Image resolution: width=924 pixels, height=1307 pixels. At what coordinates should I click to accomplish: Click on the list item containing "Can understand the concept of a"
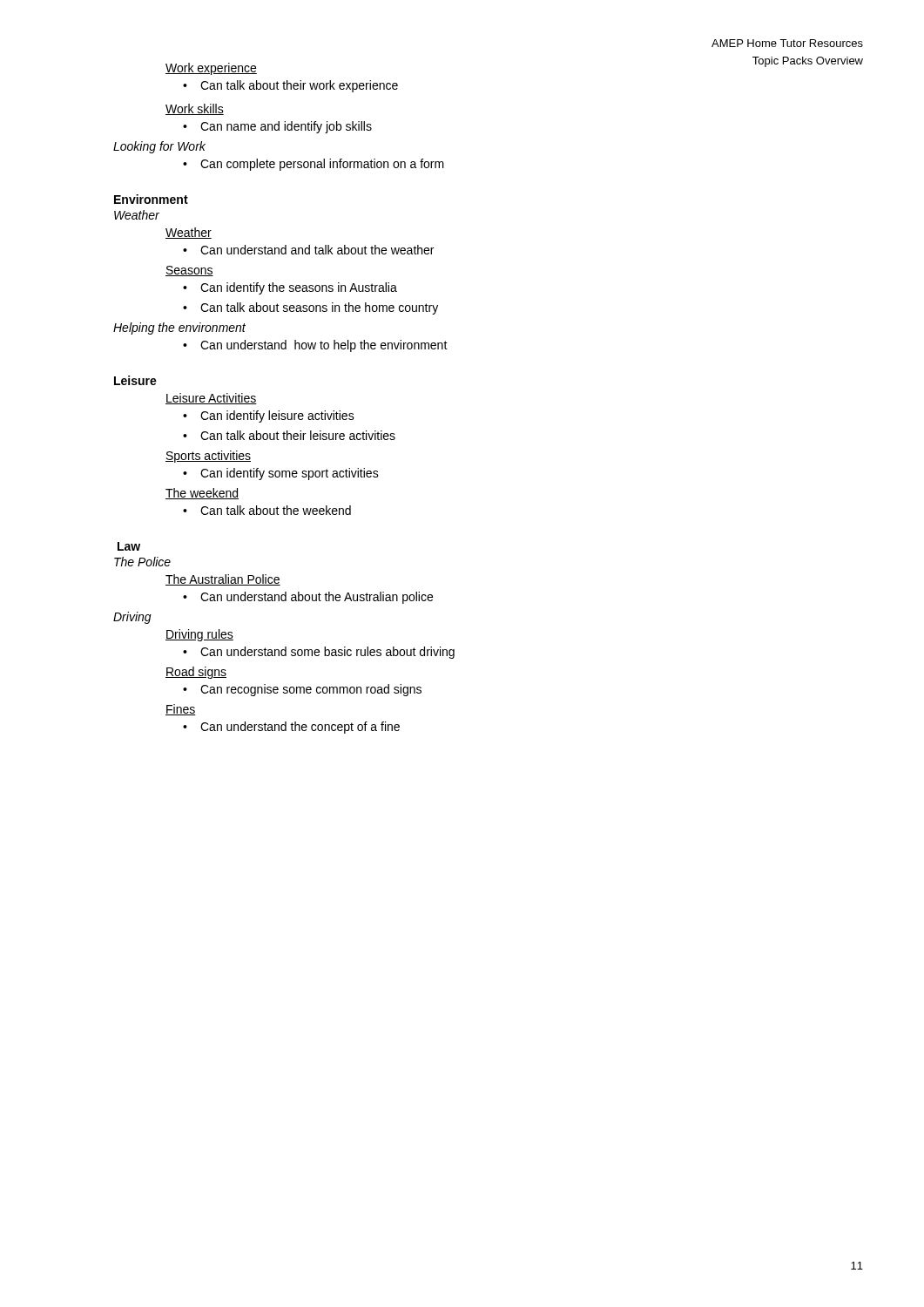click(291, 728)
